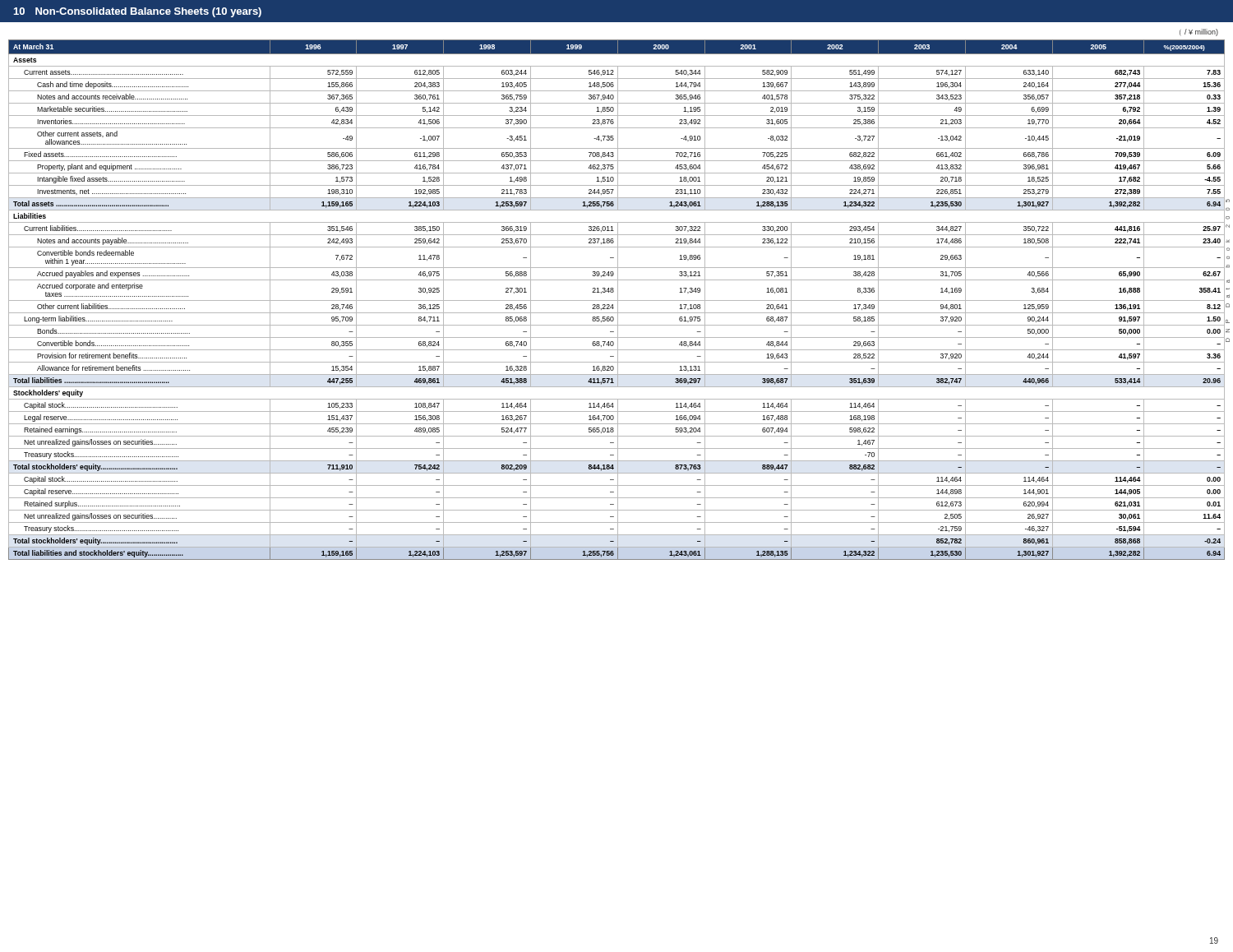This screenshot has height=952, width=1233.
Task: Locate the section header
Action: click(x=137, y=11)
